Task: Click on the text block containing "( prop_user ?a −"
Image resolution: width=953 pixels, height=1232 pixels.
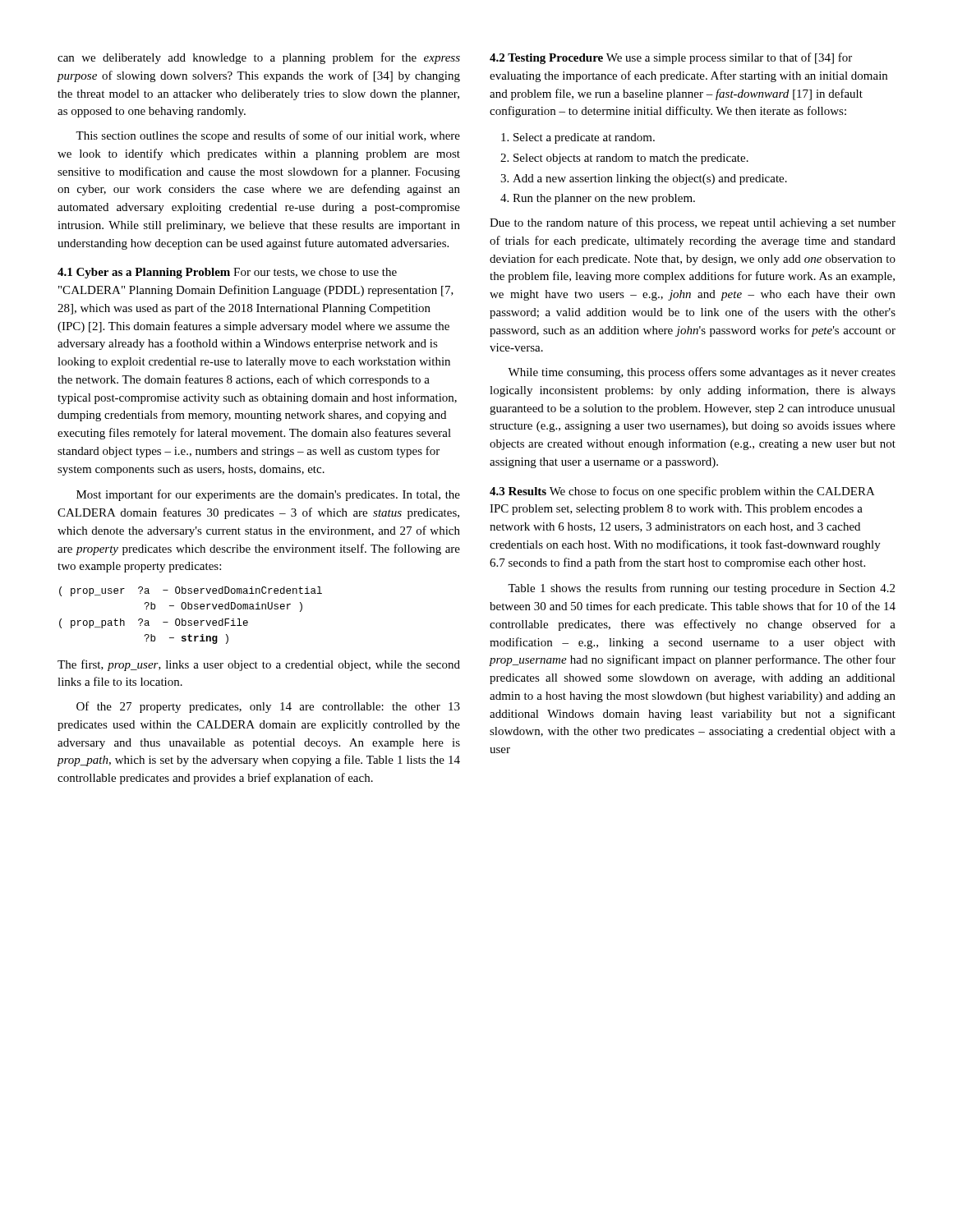Action: 259,616
